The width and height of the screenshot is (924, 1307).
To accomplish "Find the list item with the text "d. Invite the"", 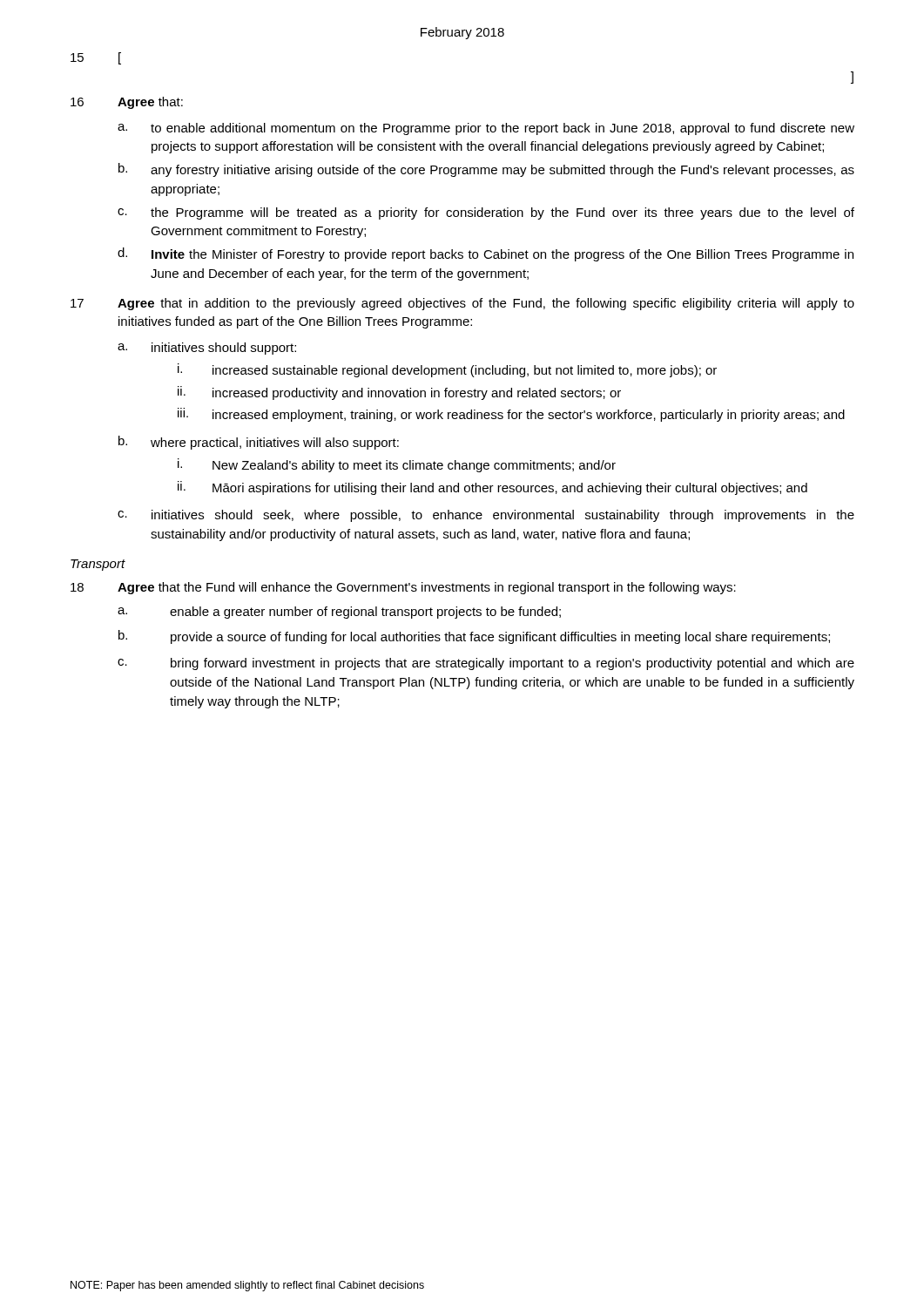I will click(486, 264).
